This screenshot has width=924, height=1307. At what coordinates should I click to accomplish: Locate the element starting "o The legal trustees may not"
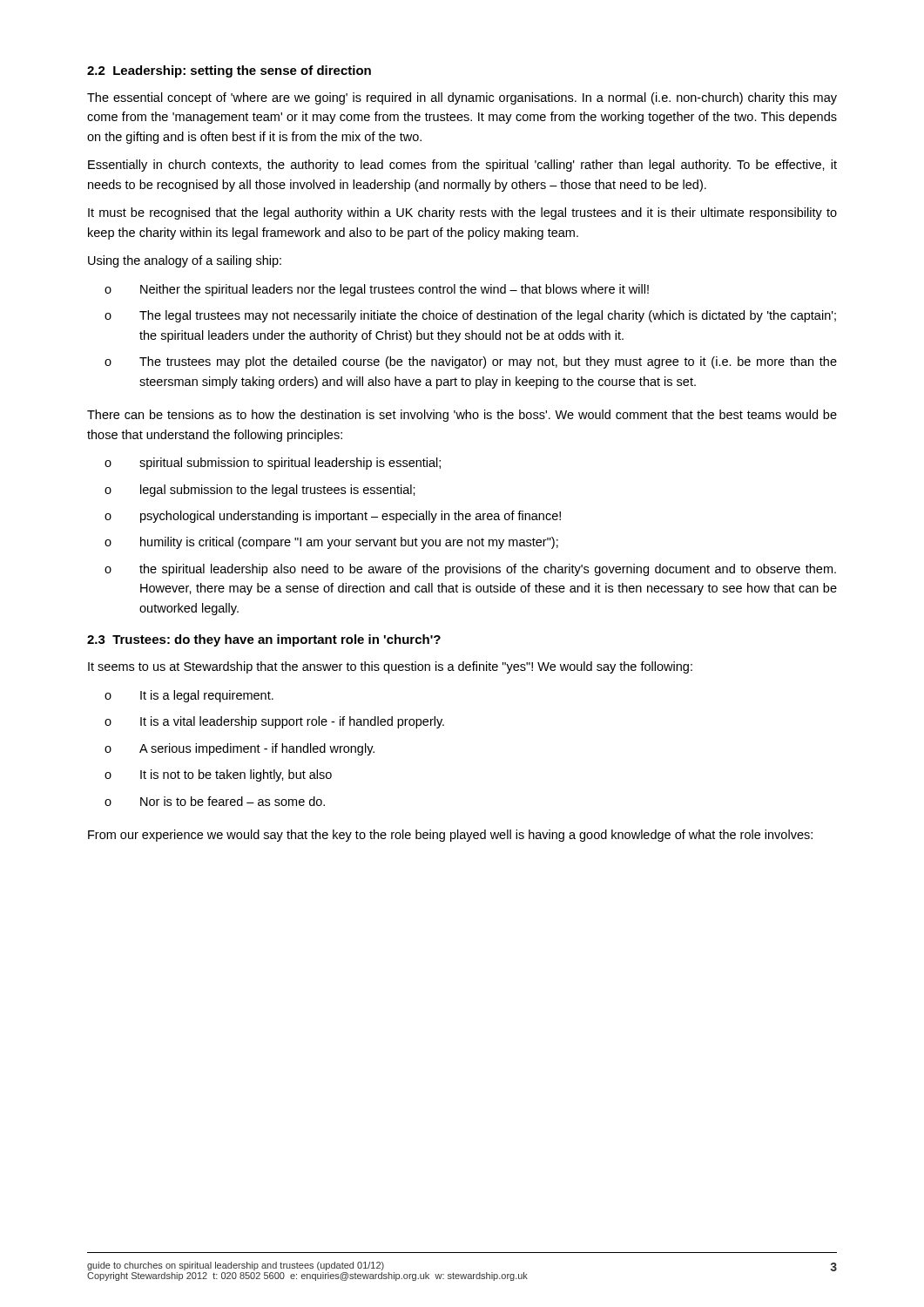pyautogui.click(x=471, y=324)
